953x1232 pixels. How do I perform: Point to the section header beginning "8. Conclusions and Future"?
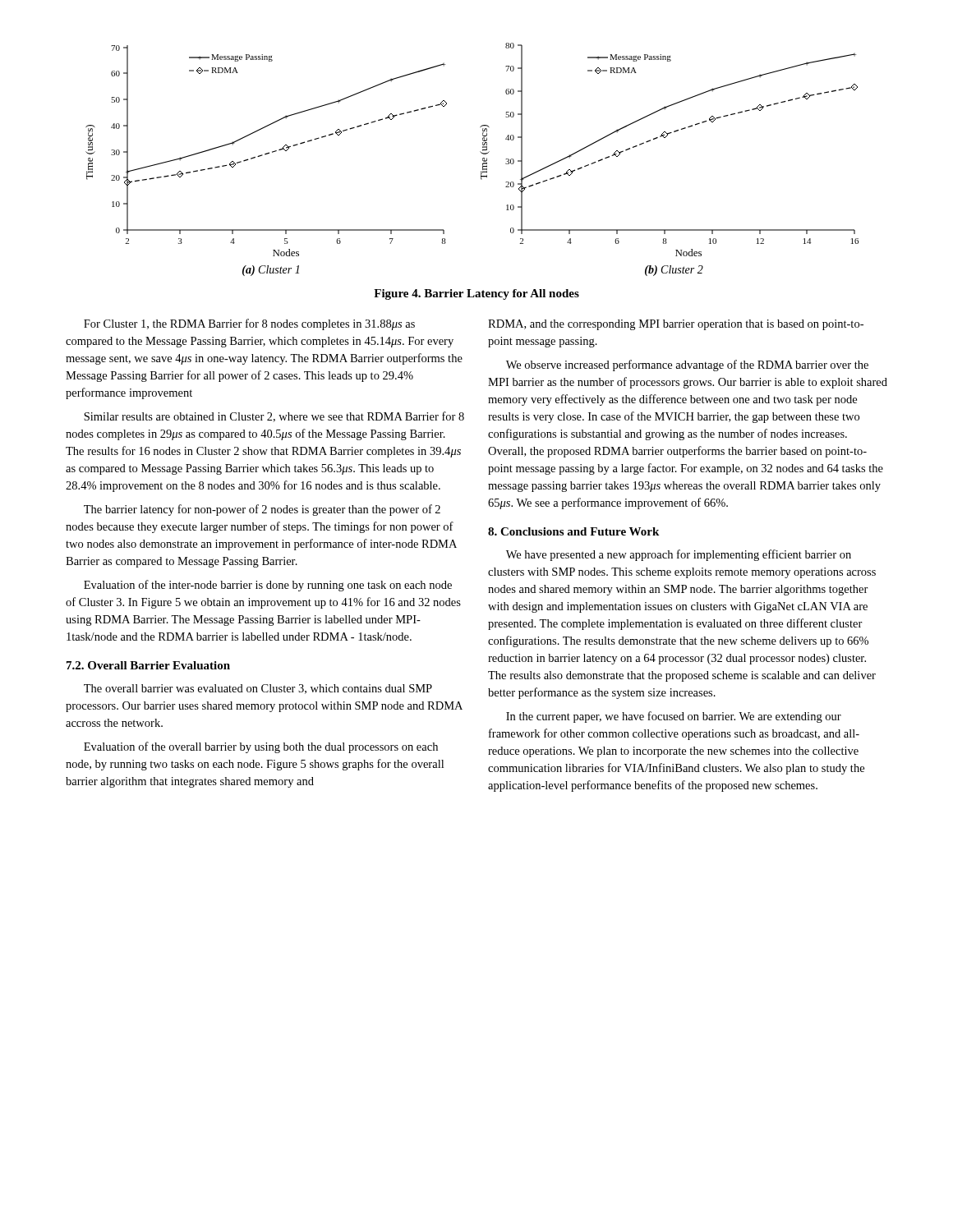tap(574, 532)
